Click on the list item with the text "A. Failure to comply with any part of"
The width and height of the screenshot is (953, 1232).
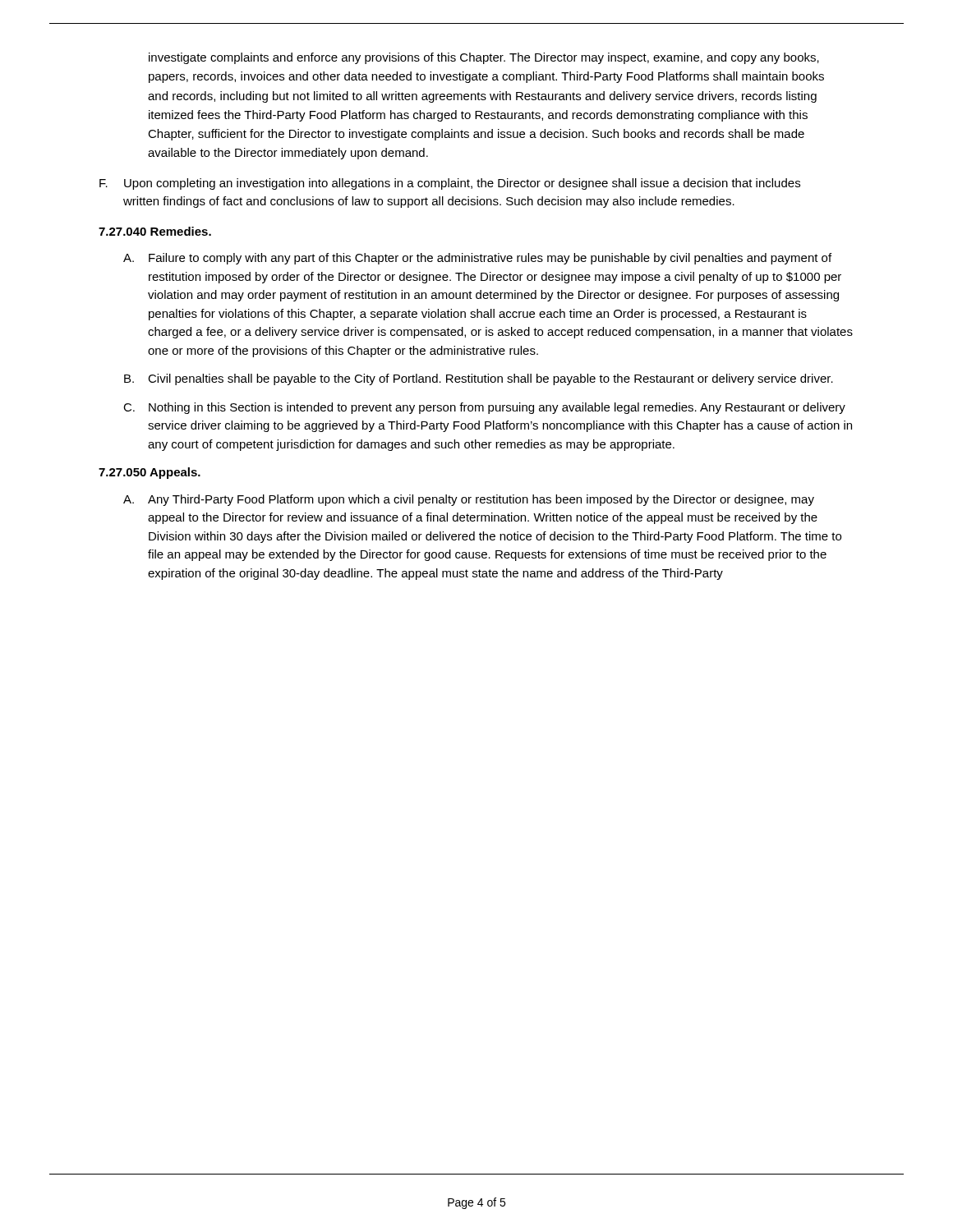point(489,304)
